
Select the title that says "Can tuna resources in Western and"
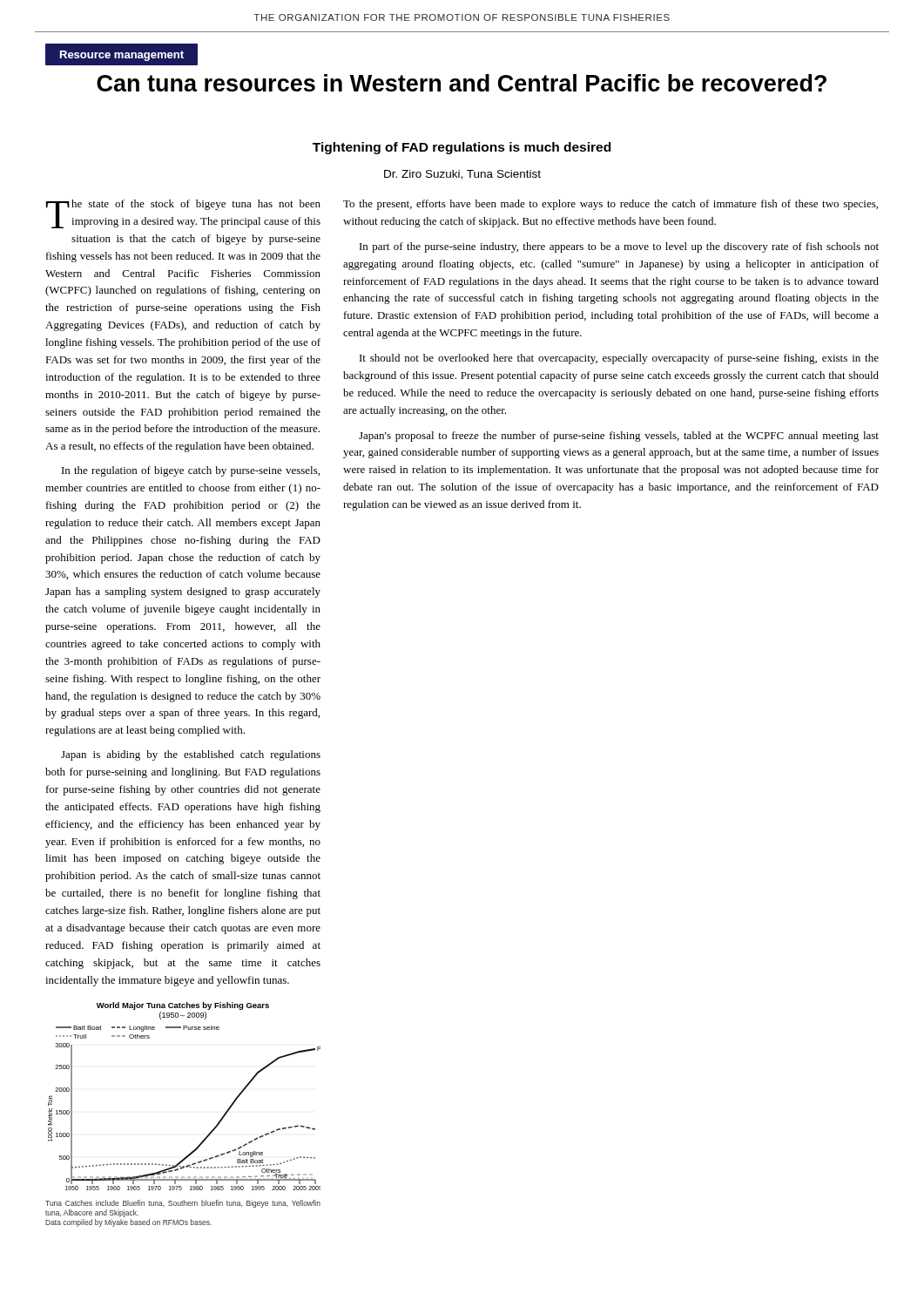[462, 84]
